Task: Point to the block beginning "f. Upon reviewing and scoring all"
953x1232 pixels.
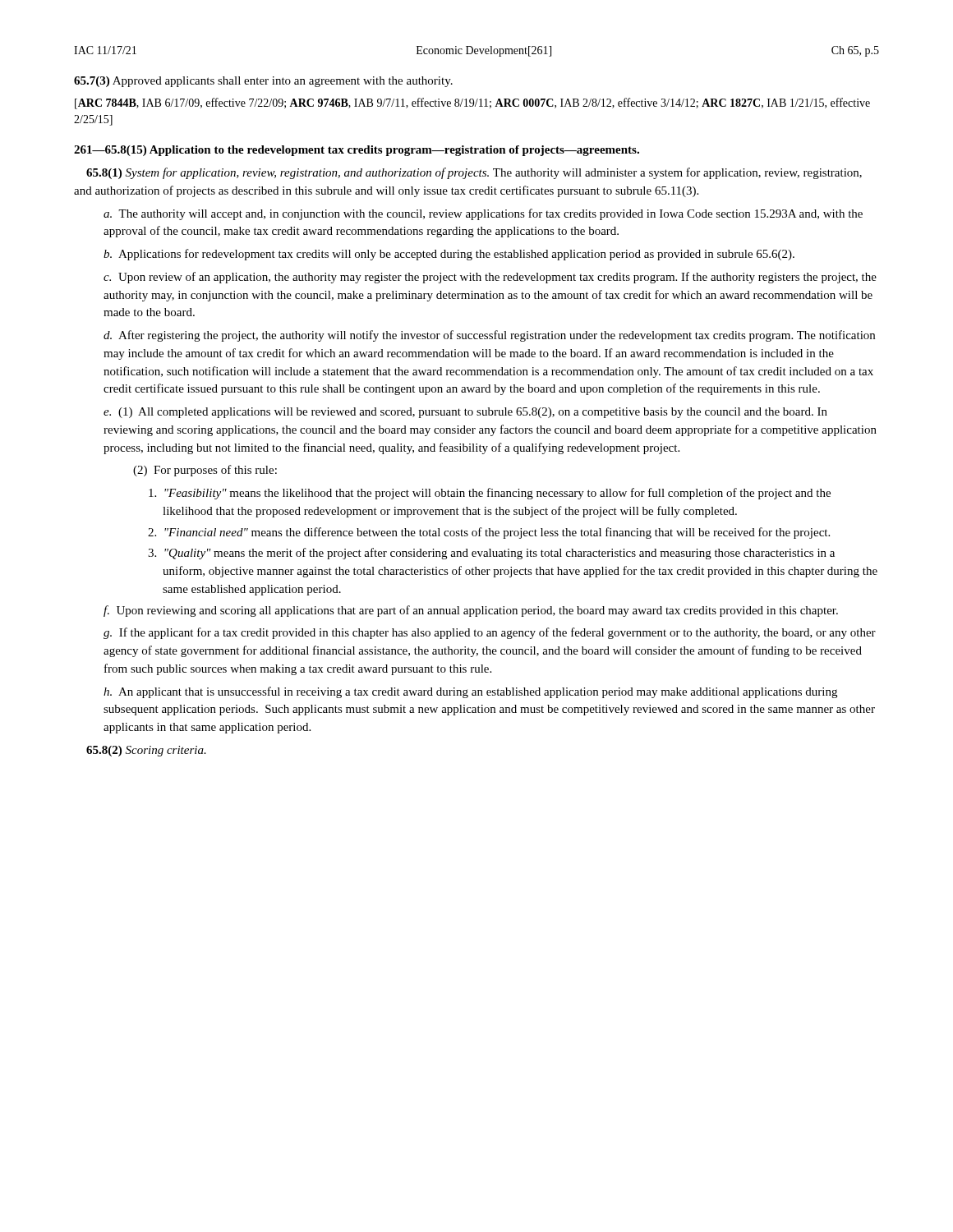Action: (x=491, y=611)
